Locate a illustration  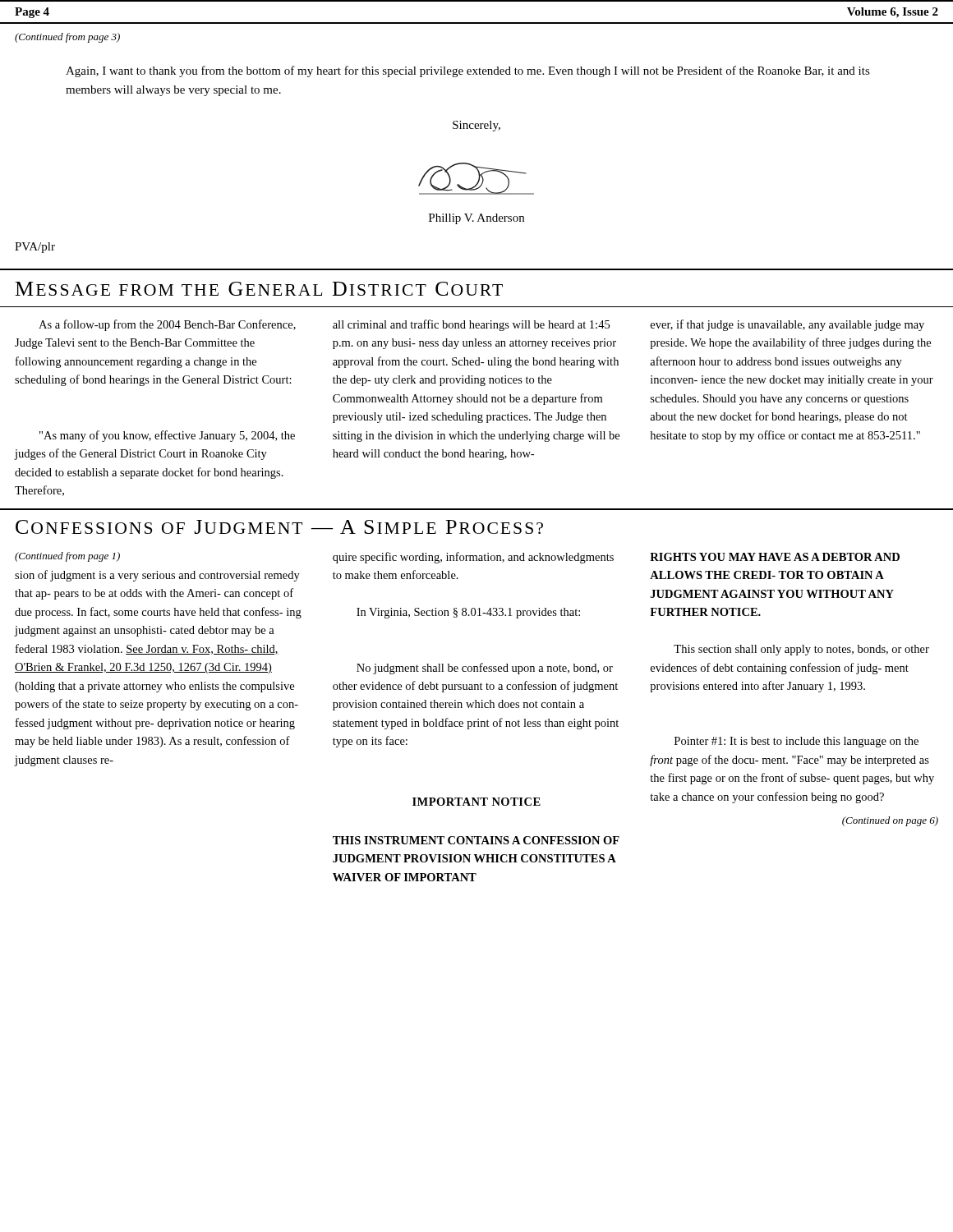click(476, 173)
